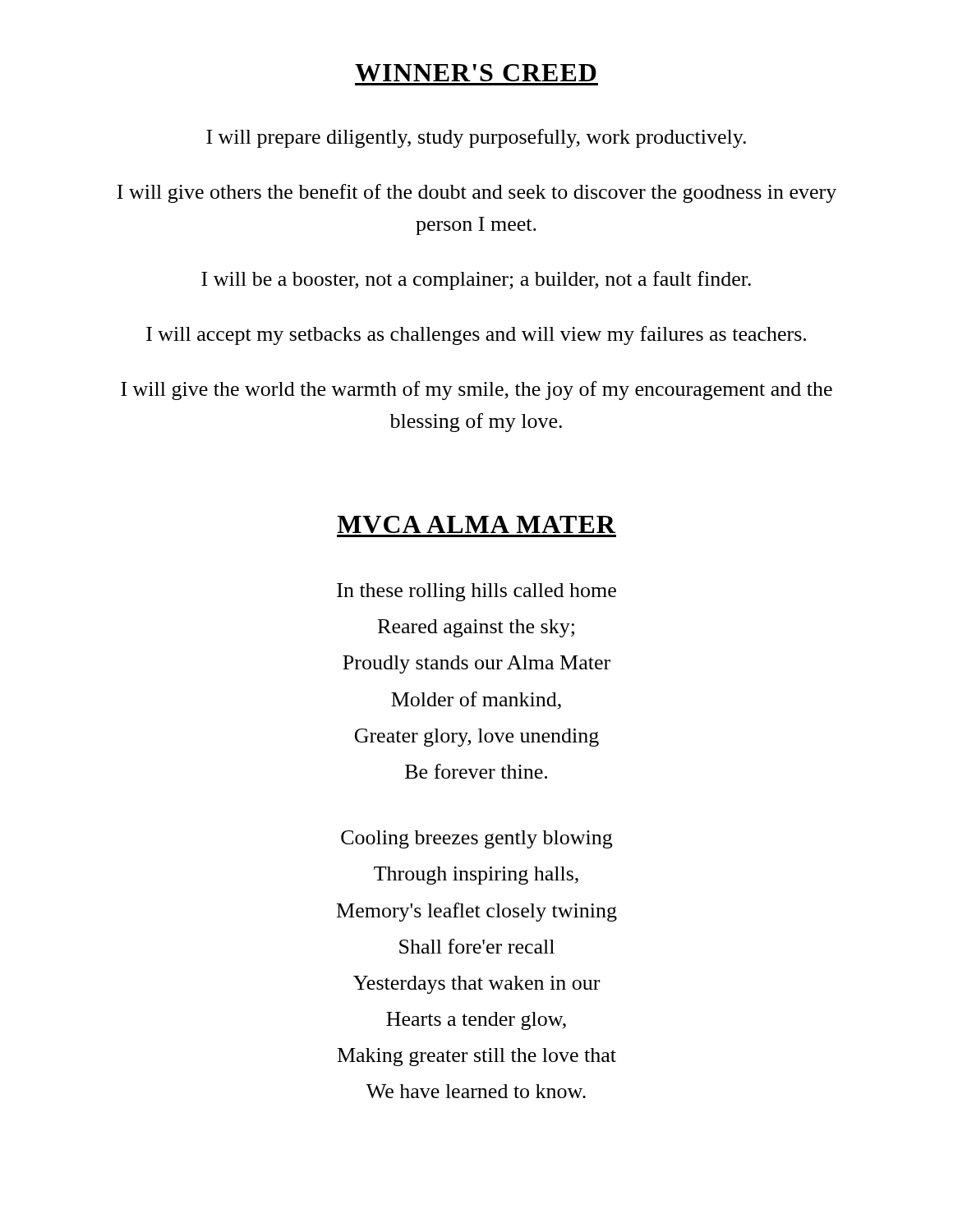Find the text block with the text "In these rolling hills called"

(x=476, y=681)
